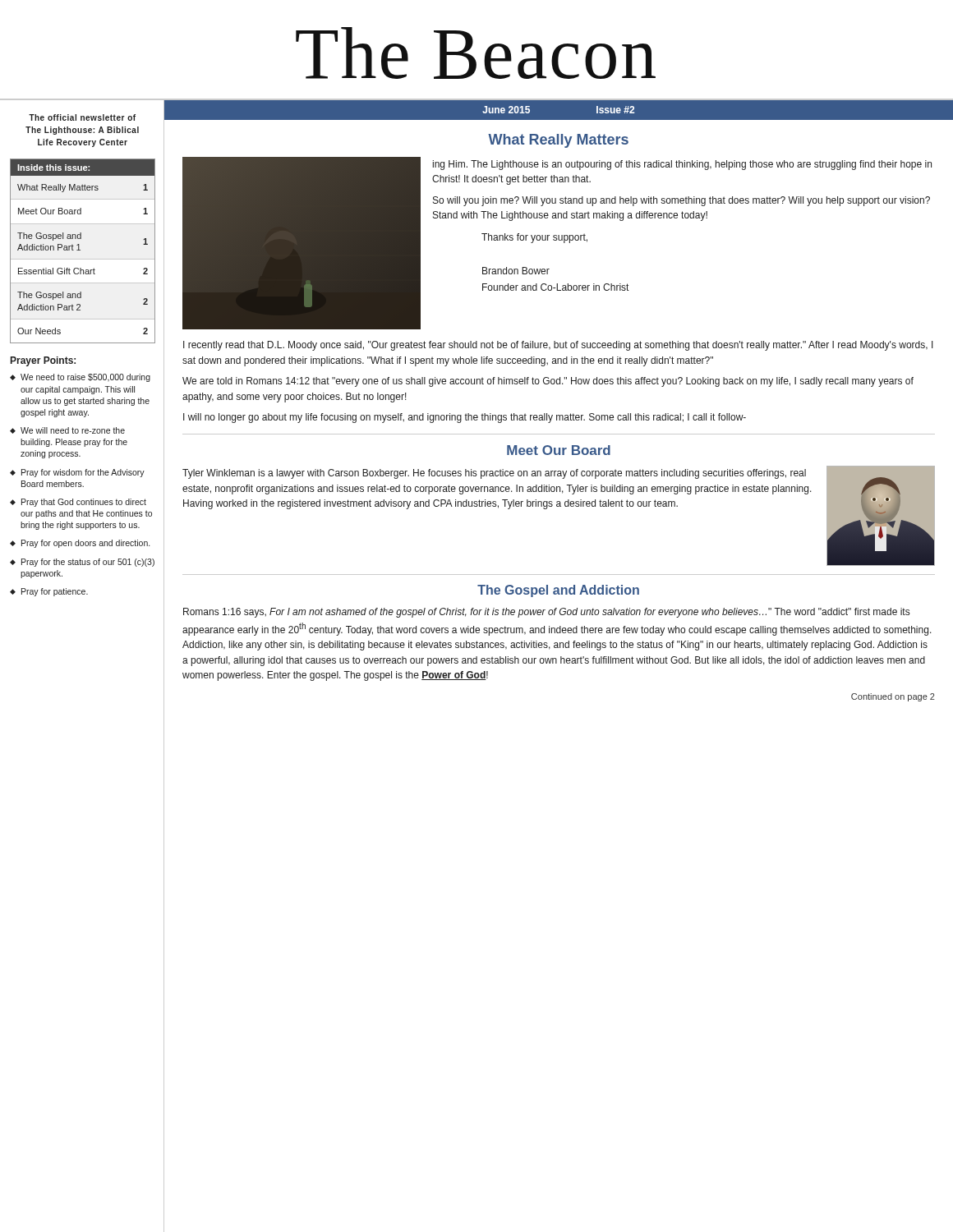Locate the text "Prayer Points:"
Viewport: 953px width, 1232px height.
[43, 361]
